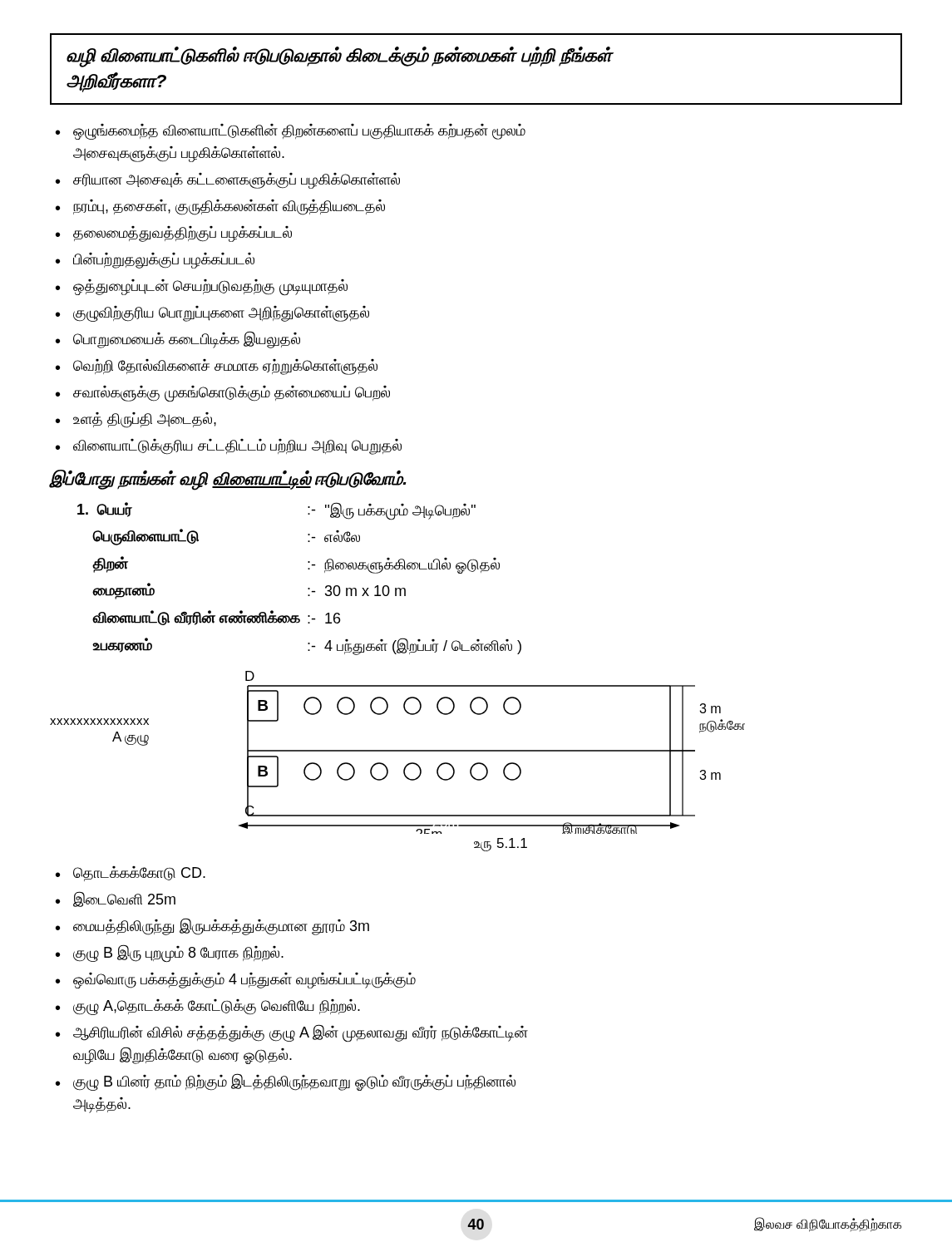Where does it say "நரம்பு, தசைகள், குருதிக்கலன்கள் விருத்தியடைதல்"?
Image resolution: width=952 pixels, height=1247 pixels.
click(x=230, y=206)
